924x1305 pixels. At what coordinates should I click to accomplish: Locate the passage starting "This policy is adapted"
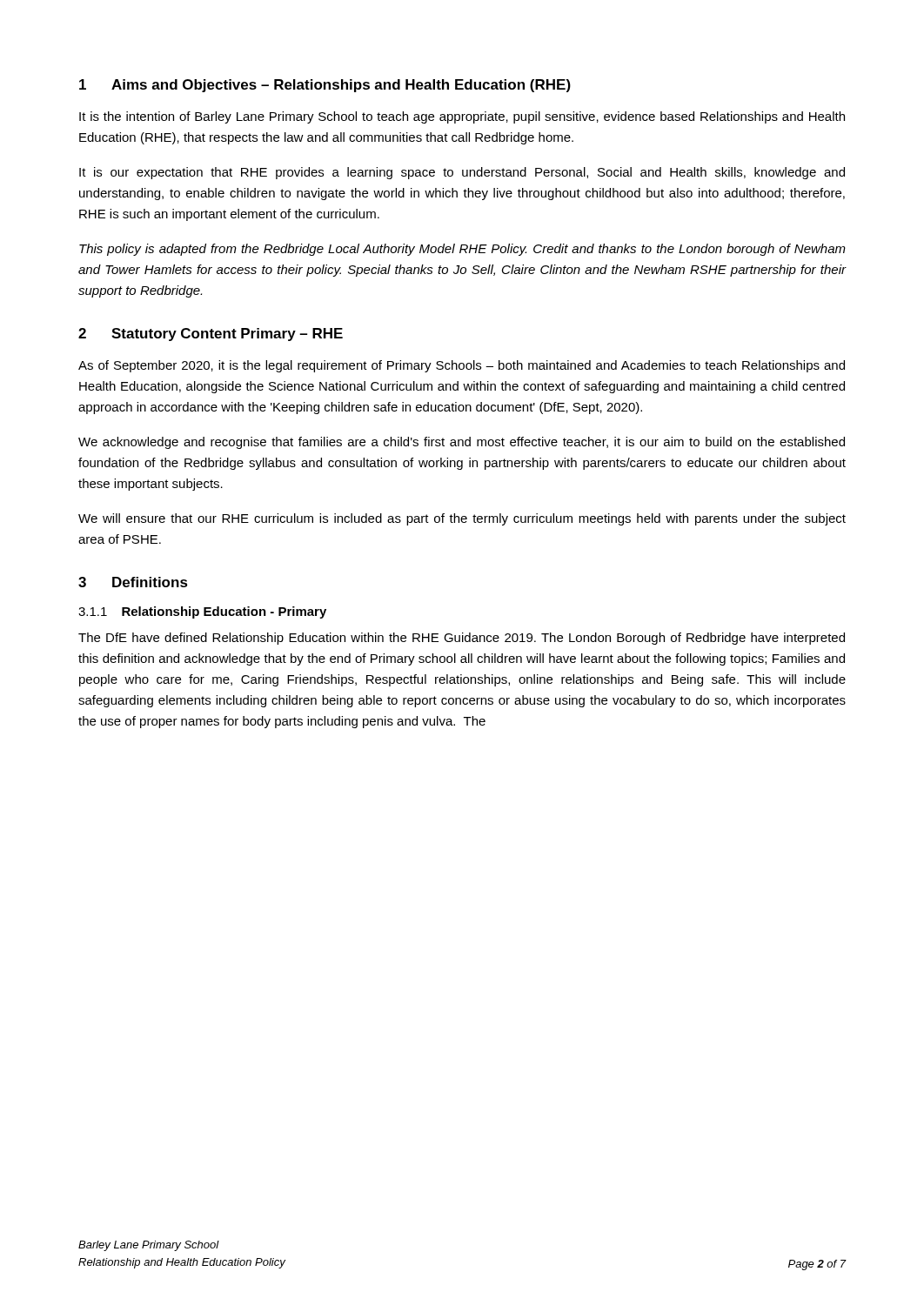coord(462,269)
